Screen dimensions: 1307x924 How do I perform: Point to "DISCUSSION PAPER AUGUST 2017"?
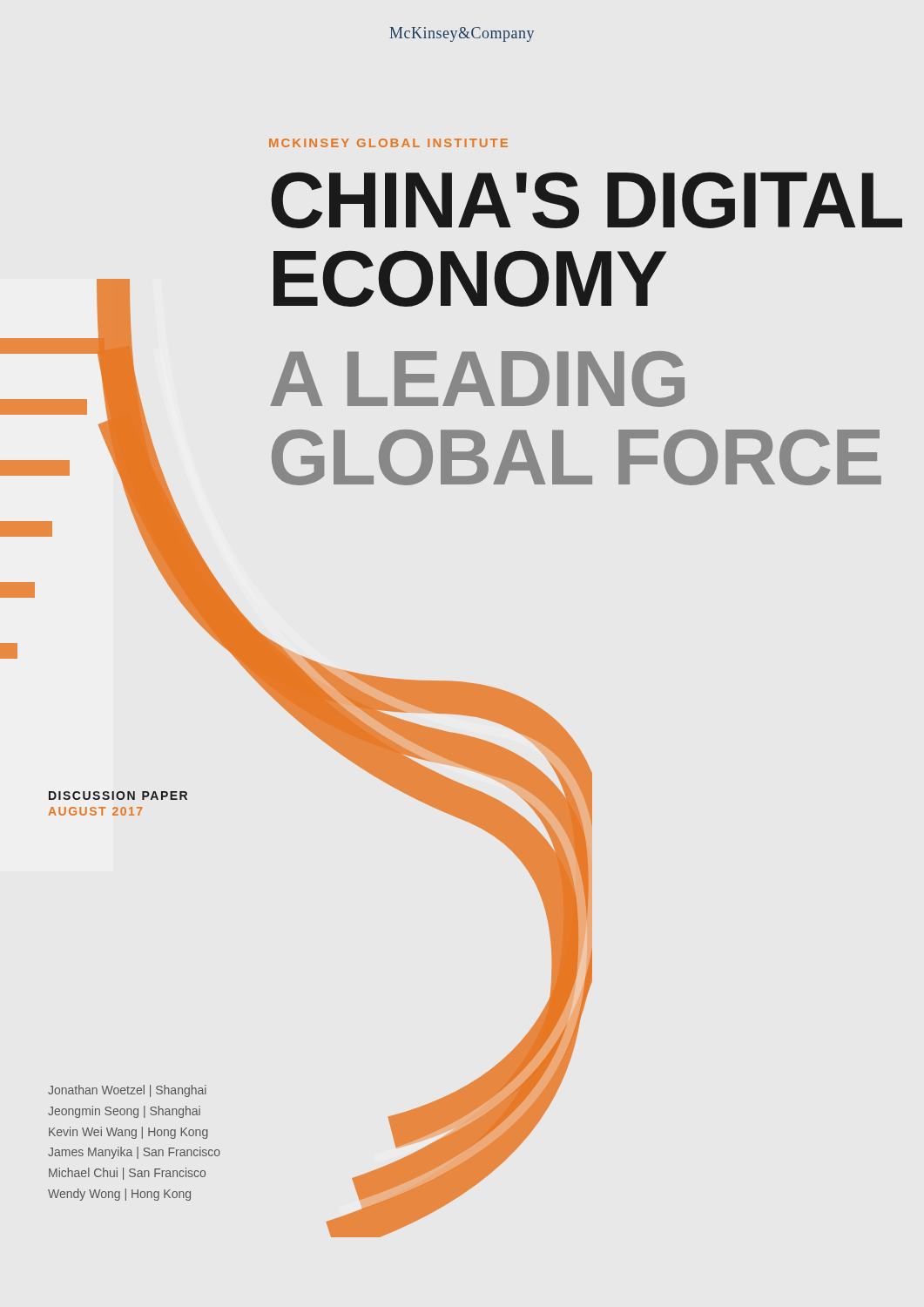click(x=119, y=803)
